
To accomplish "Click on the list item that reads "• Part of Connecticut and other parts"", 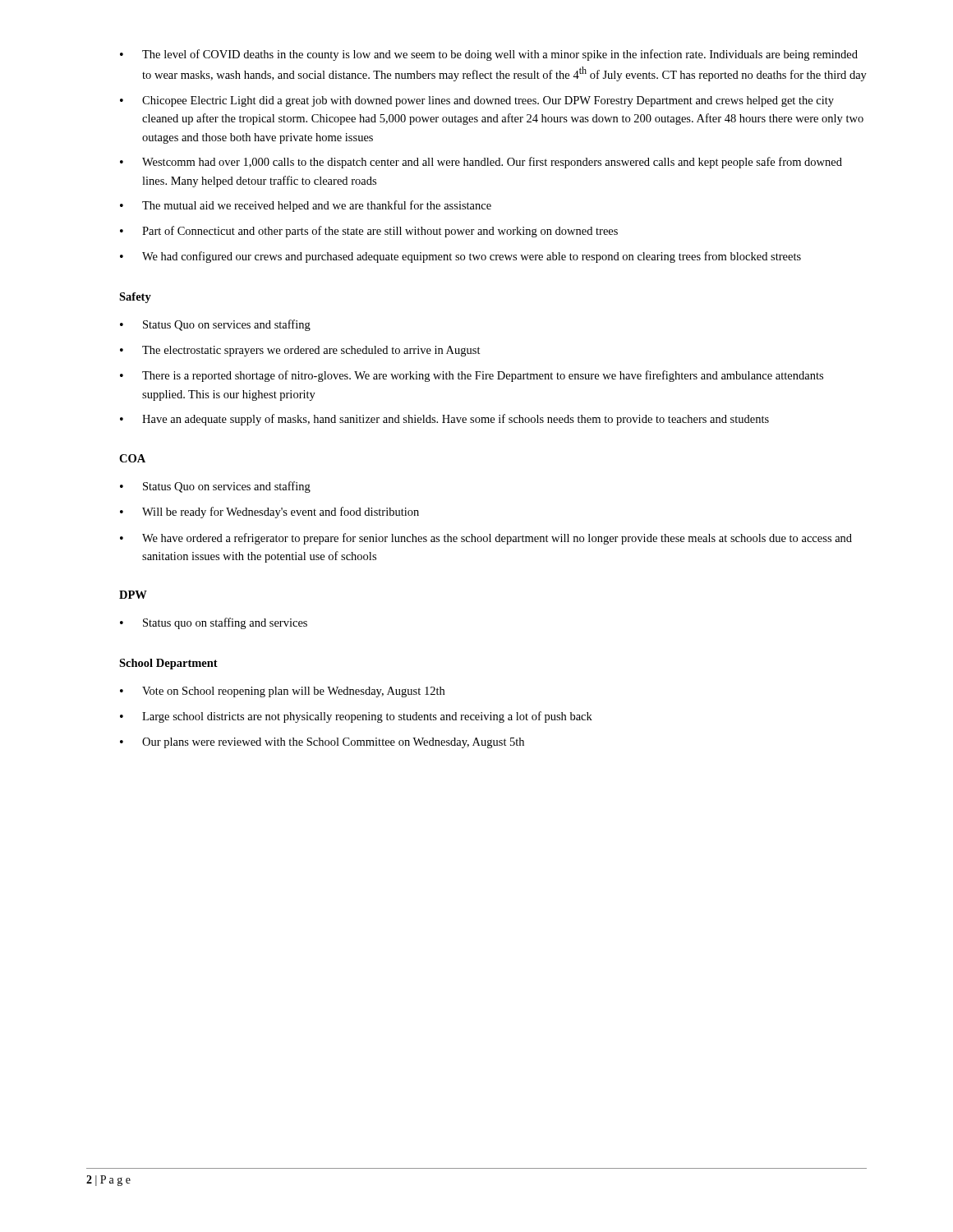I will (x=493, y=232).
